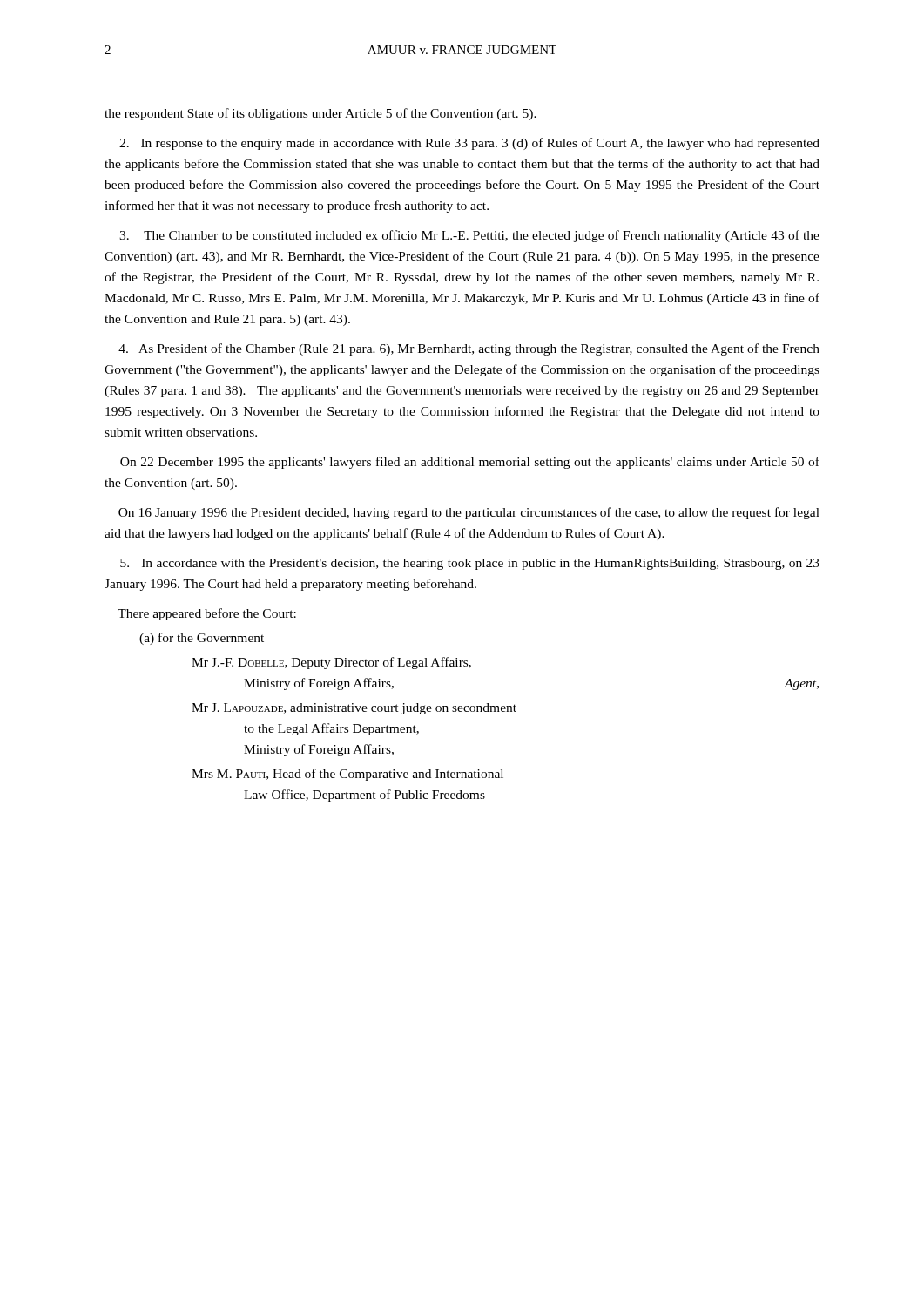Point to the region starting "Mr J.-F. Dobelle, Deputy Director of"

[331, 663]
